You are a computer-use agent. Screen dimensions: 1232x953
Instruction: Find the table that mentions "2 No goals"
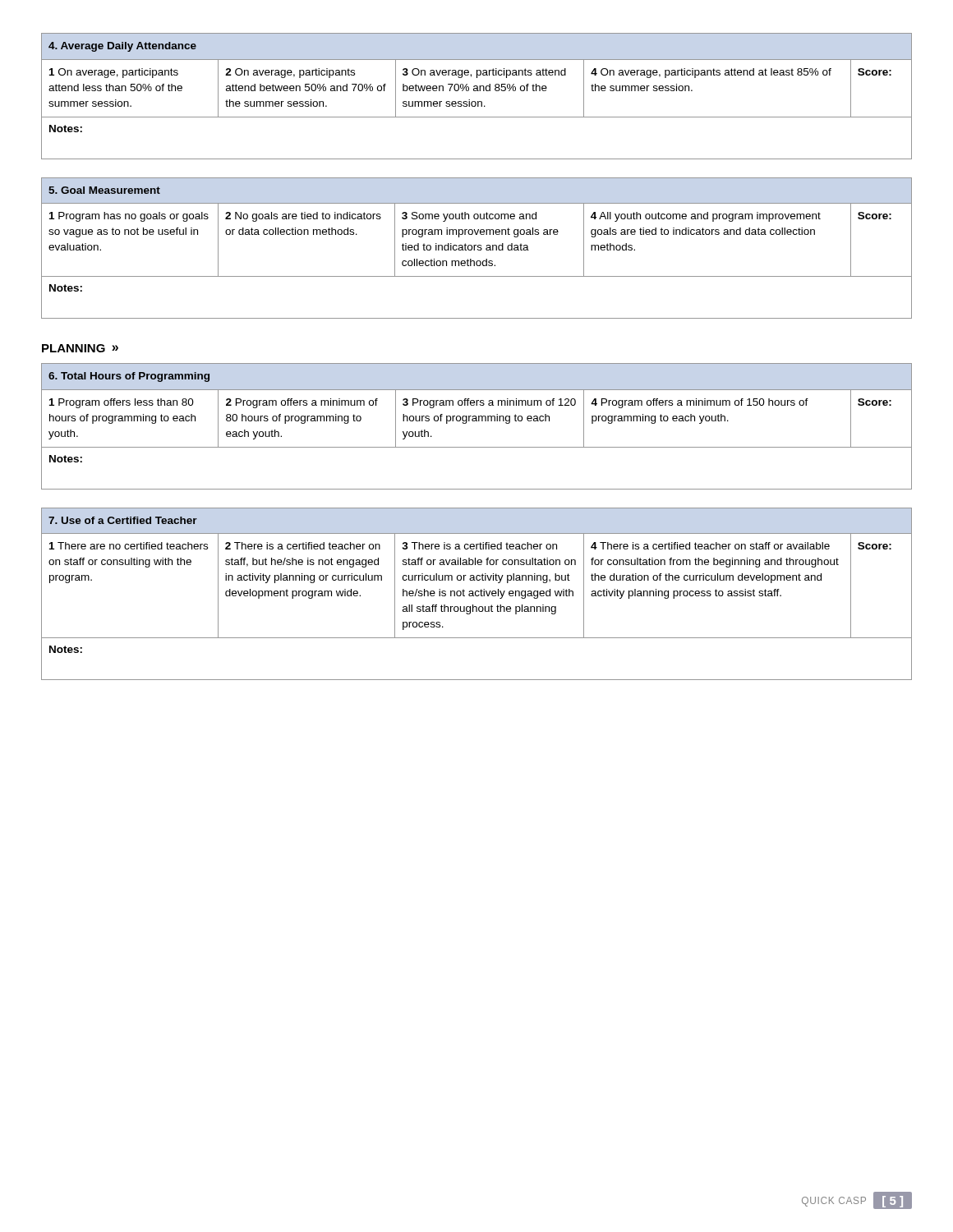[476, 248]
